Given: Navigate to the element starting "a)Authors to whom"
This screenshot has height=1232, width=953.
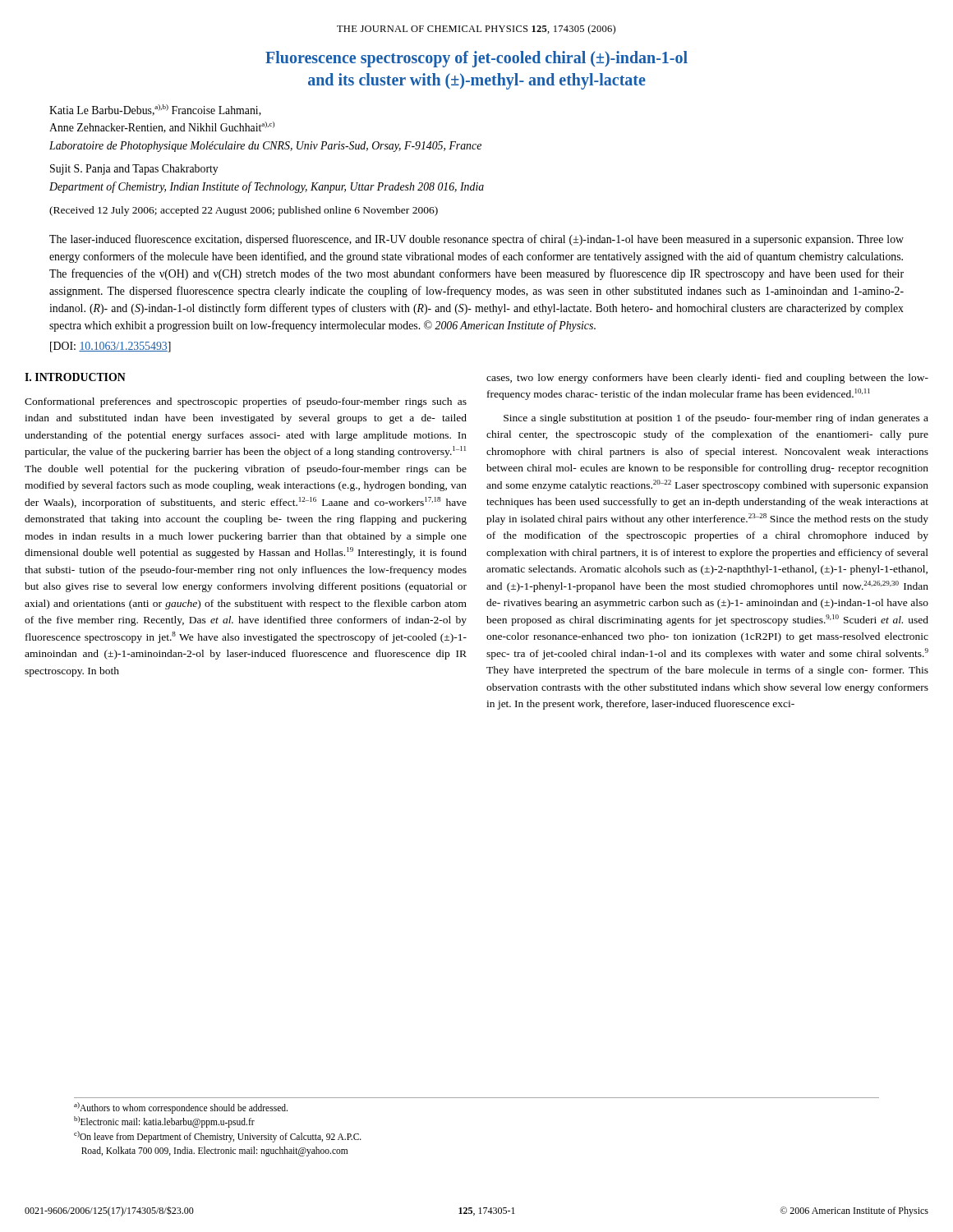Looking at the screenshot, I should (x=218, y=1128).
